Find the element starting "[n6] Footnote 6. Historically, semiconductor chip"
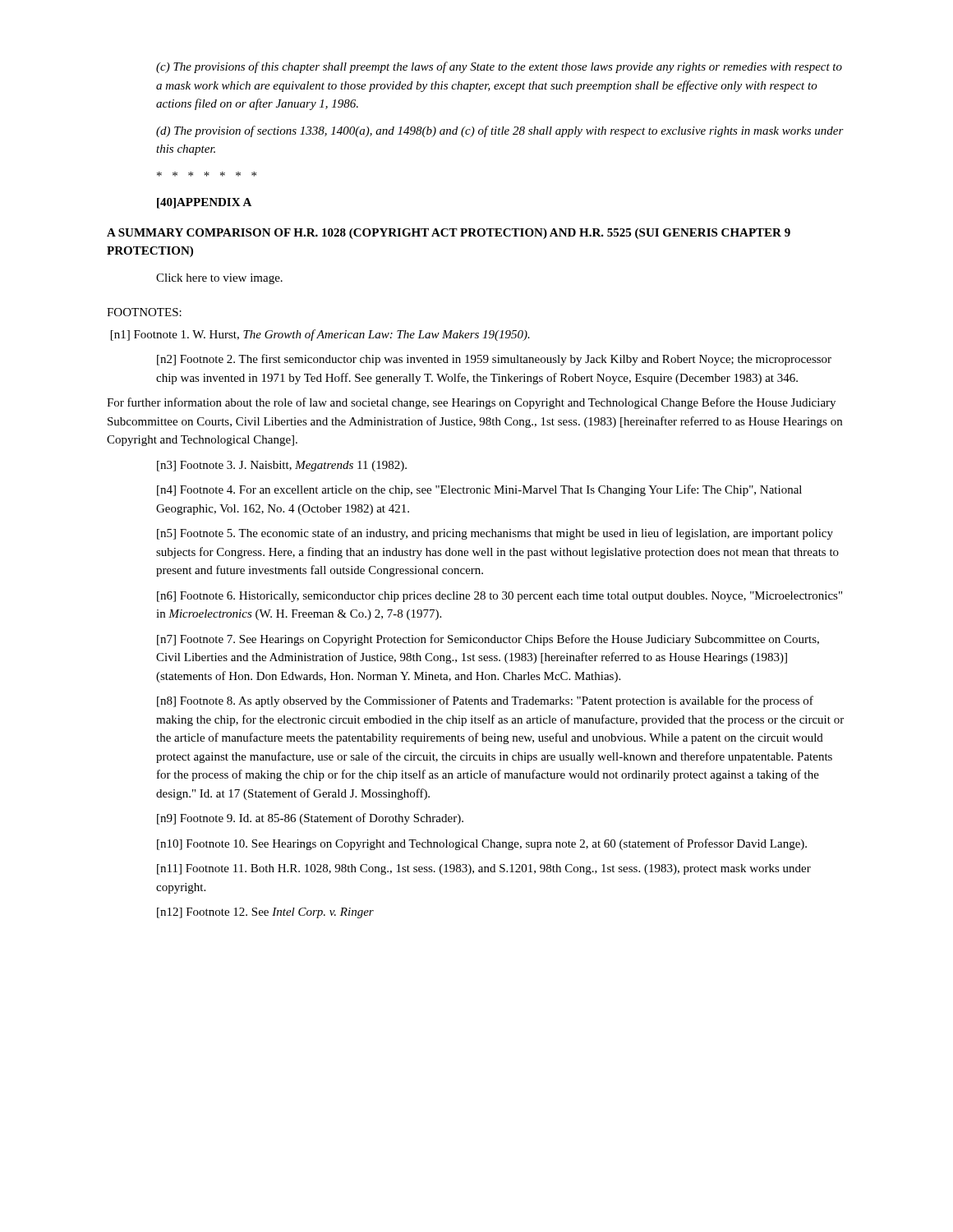953x1232 pixels. 501,605
